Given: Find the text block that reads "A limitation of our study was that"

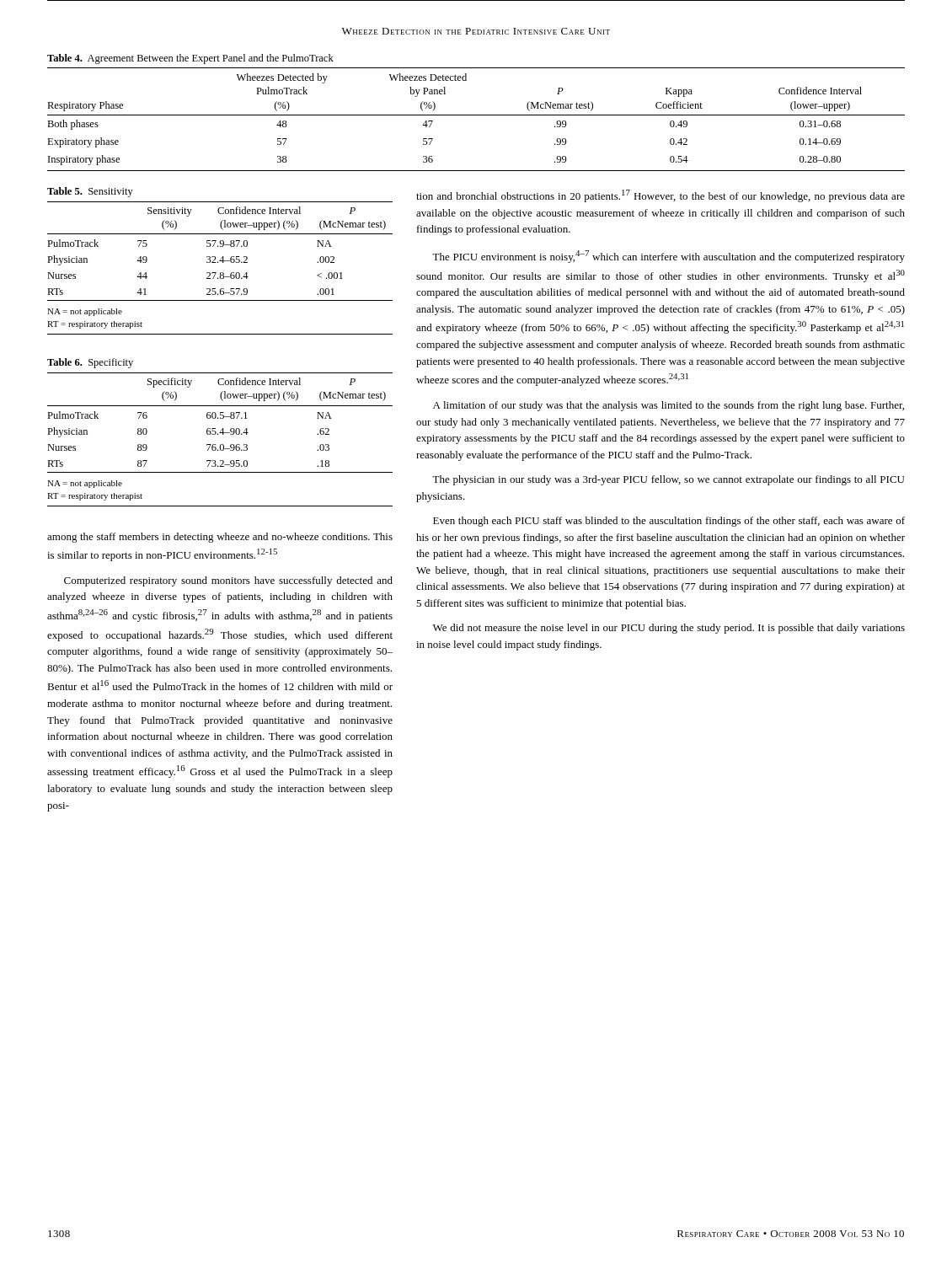Looking at the screenshot, I should click(x=660, y=430).
